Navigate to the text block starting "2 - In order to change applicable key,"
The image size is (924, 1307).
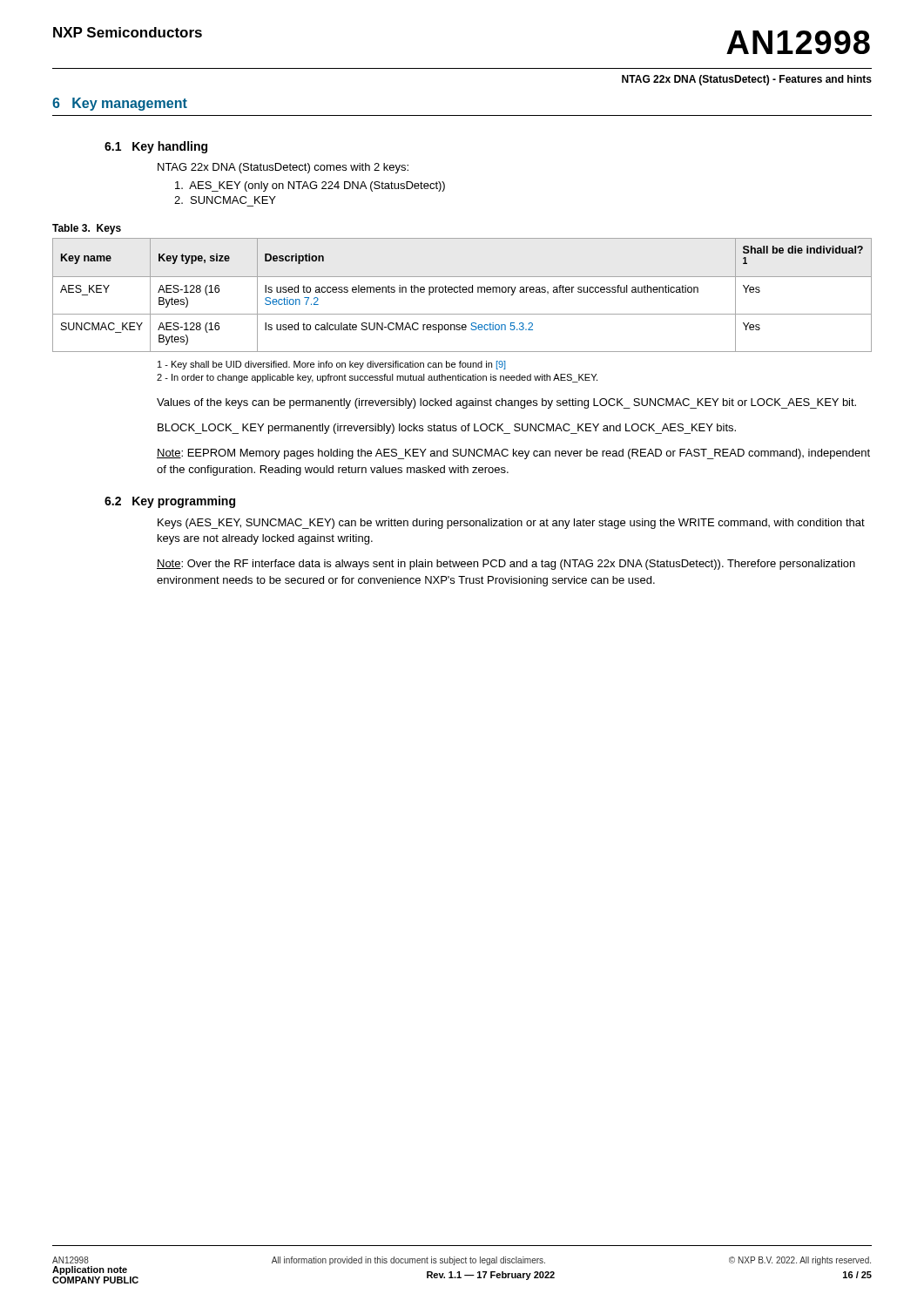[378, 377]
